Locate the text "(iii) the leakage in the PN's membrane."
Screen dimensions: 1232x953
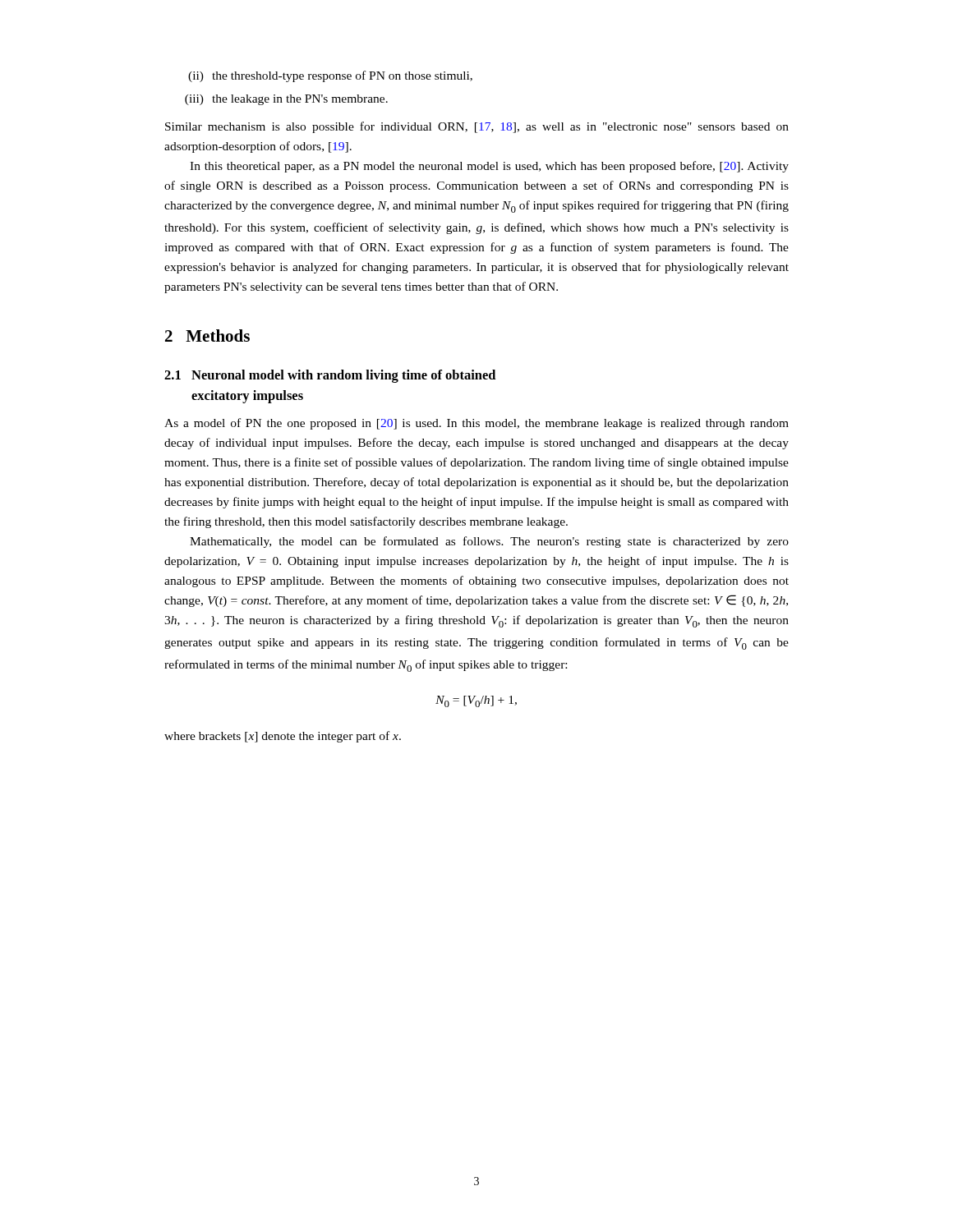click(286, 100)
